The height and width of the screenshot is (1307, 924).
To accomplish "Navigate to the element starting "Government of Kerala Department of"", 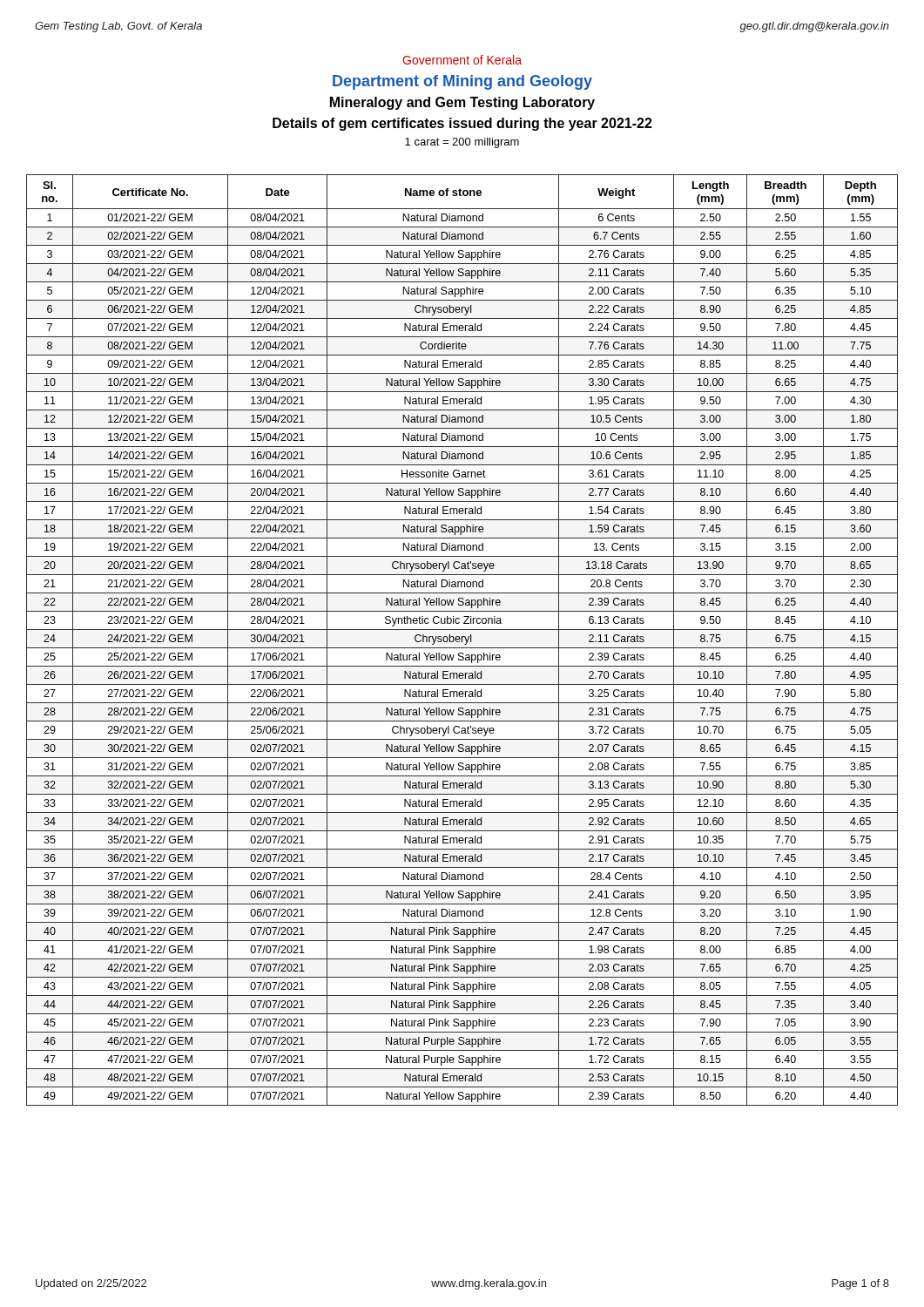I will (462, 101).
